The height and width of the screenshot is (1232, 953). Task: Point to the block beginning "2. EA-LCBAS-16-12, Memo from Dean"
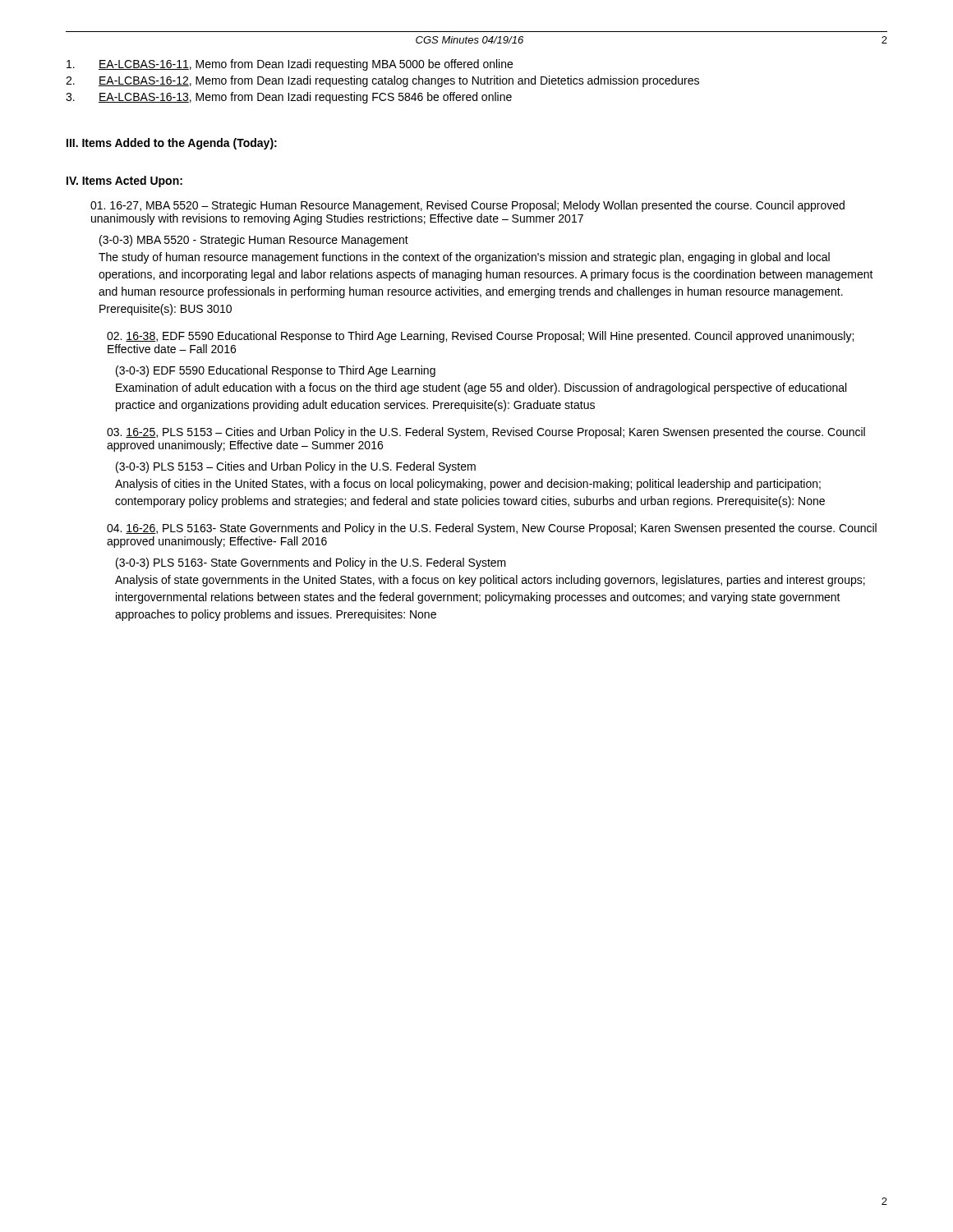pyautogui.click(x=476, y=81)
